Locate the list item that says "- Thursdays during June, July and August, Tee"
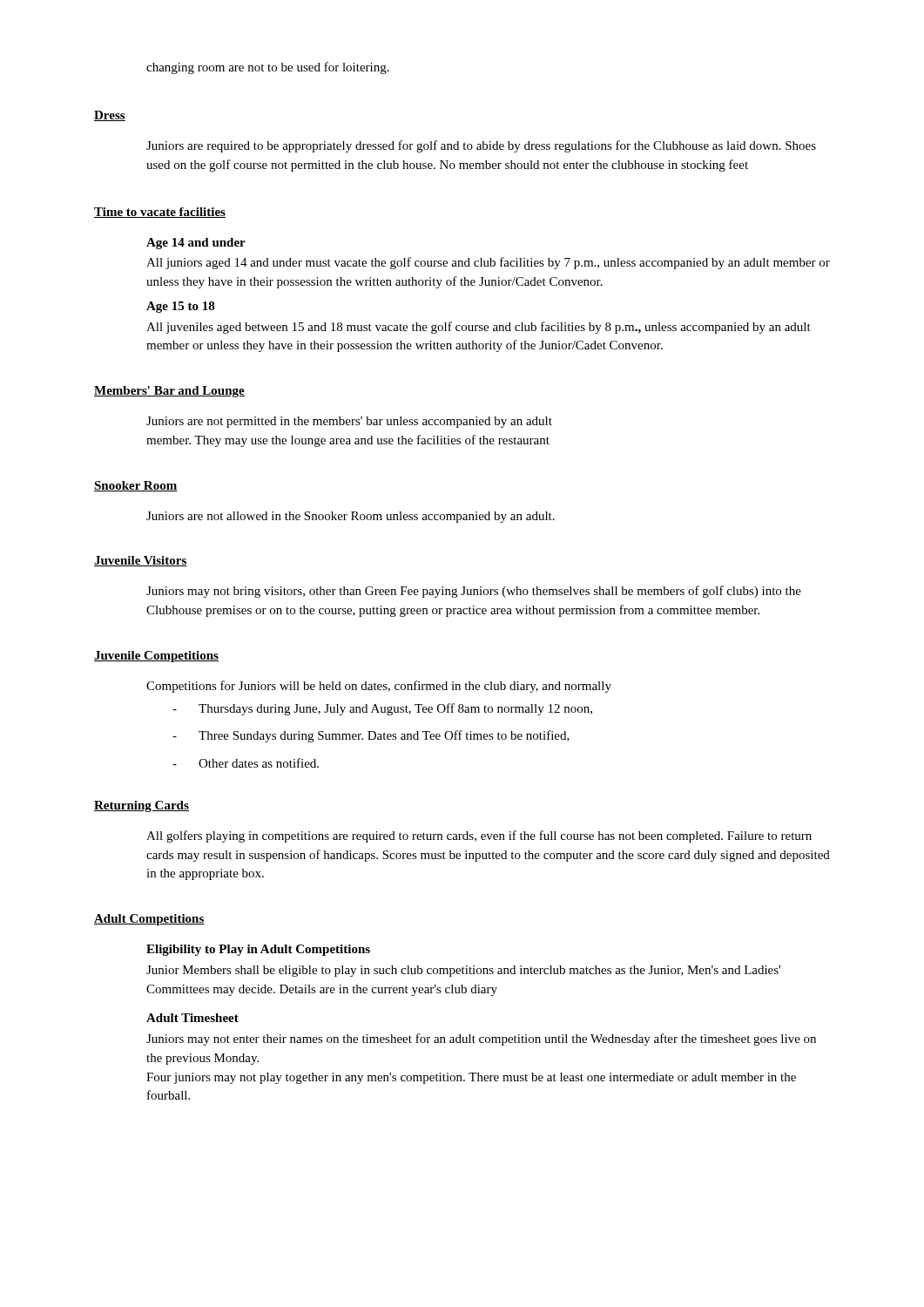 [501, 709]
